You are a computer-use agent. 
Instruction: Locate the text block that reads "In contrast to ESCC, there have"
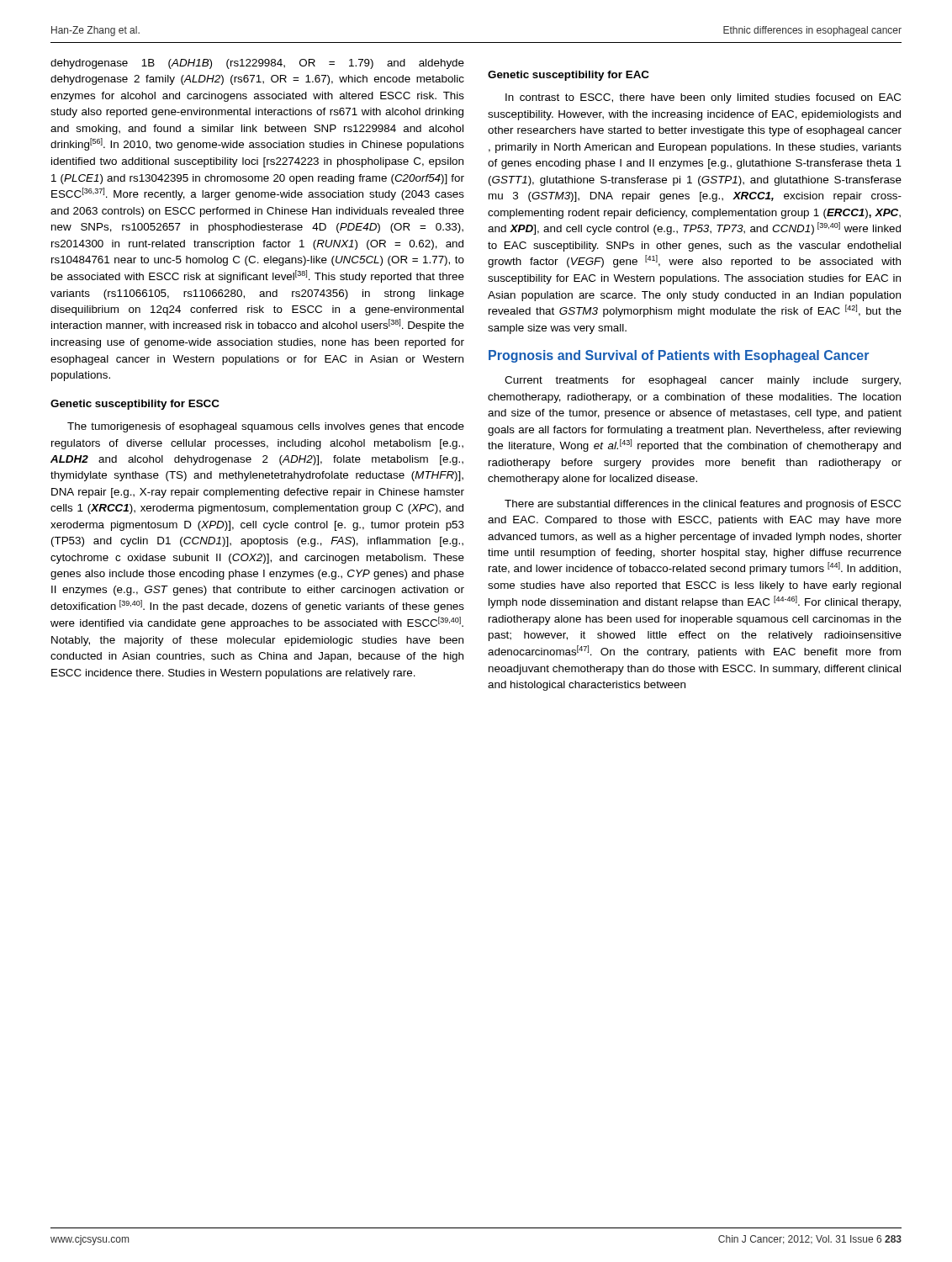click(695, 213)
